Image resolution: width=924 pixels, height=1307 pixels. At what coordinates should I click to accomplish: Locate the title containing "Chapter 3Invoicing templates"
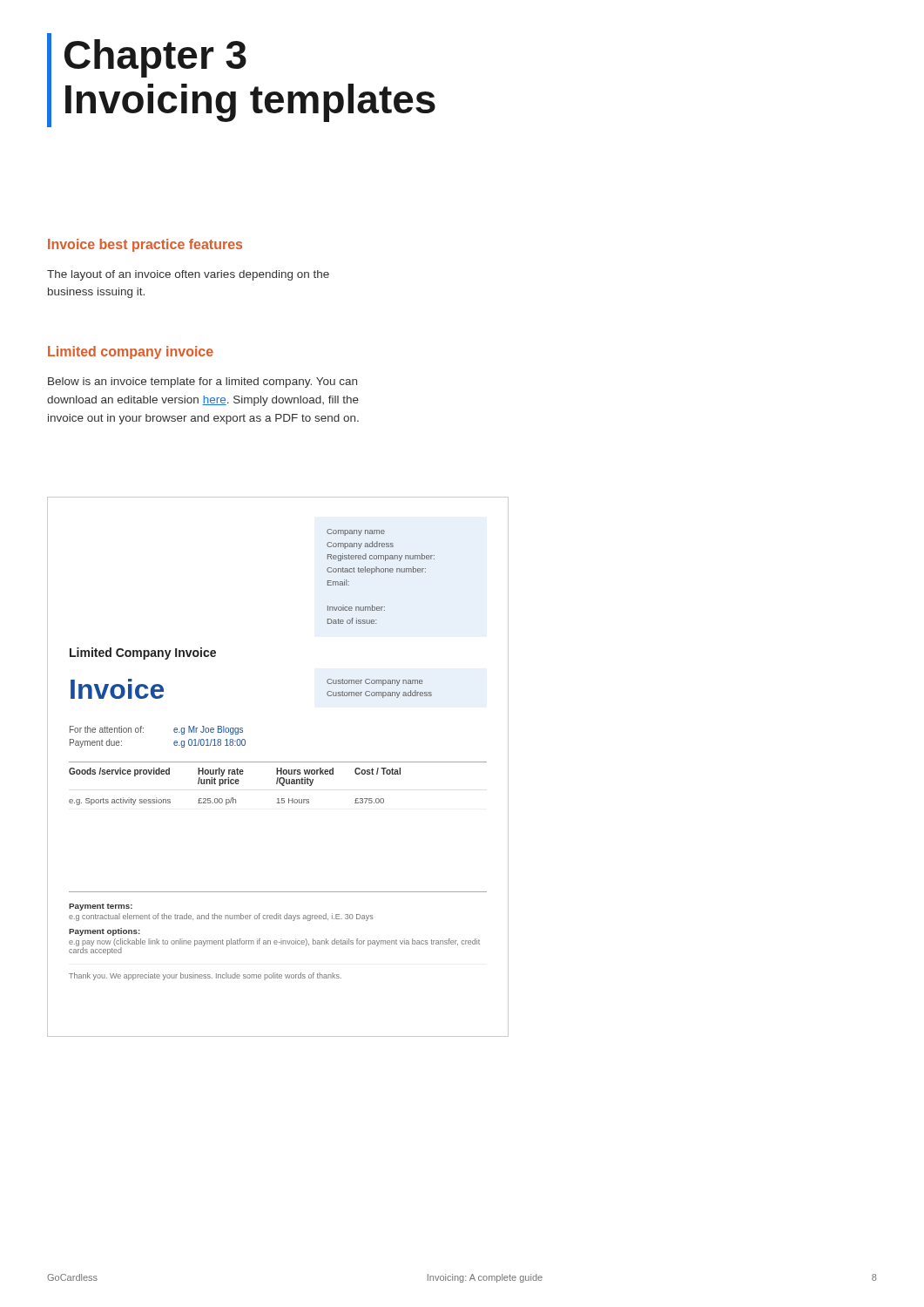(250, 77)
